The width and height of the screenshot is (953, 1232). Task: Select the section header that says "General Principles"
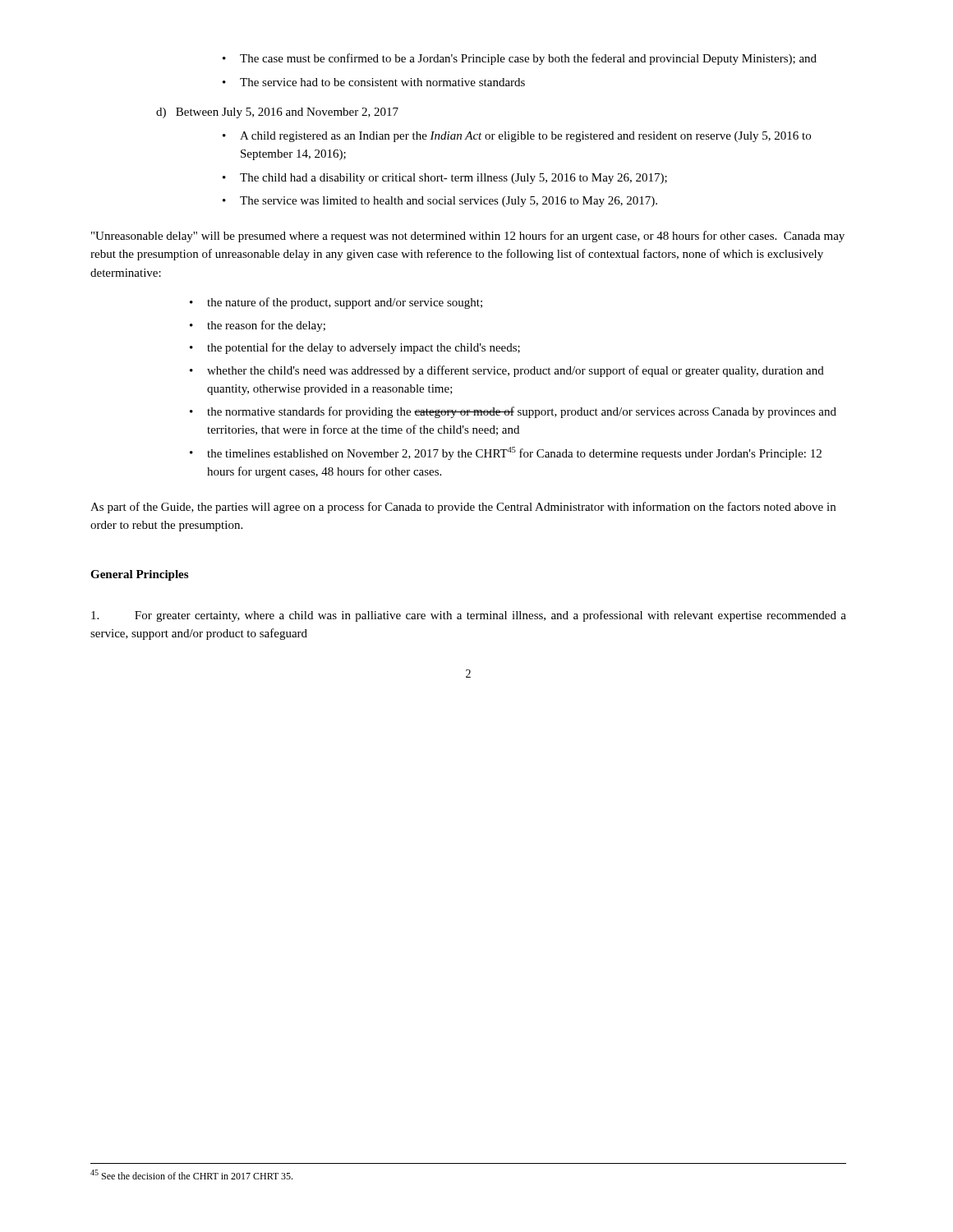tap(139, 574)
